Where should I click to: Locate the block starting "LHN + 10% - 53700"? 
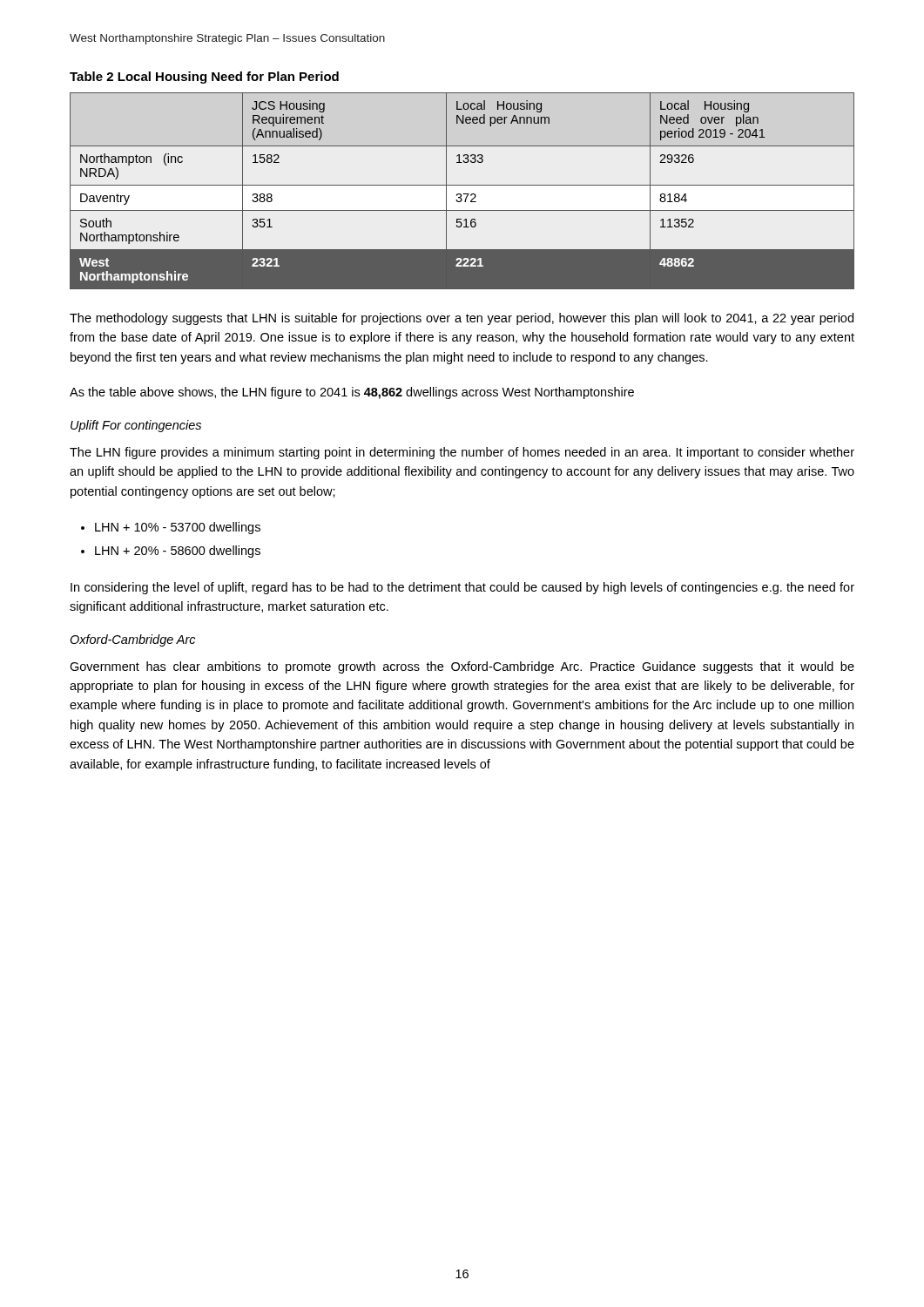[x=177, y=527]
